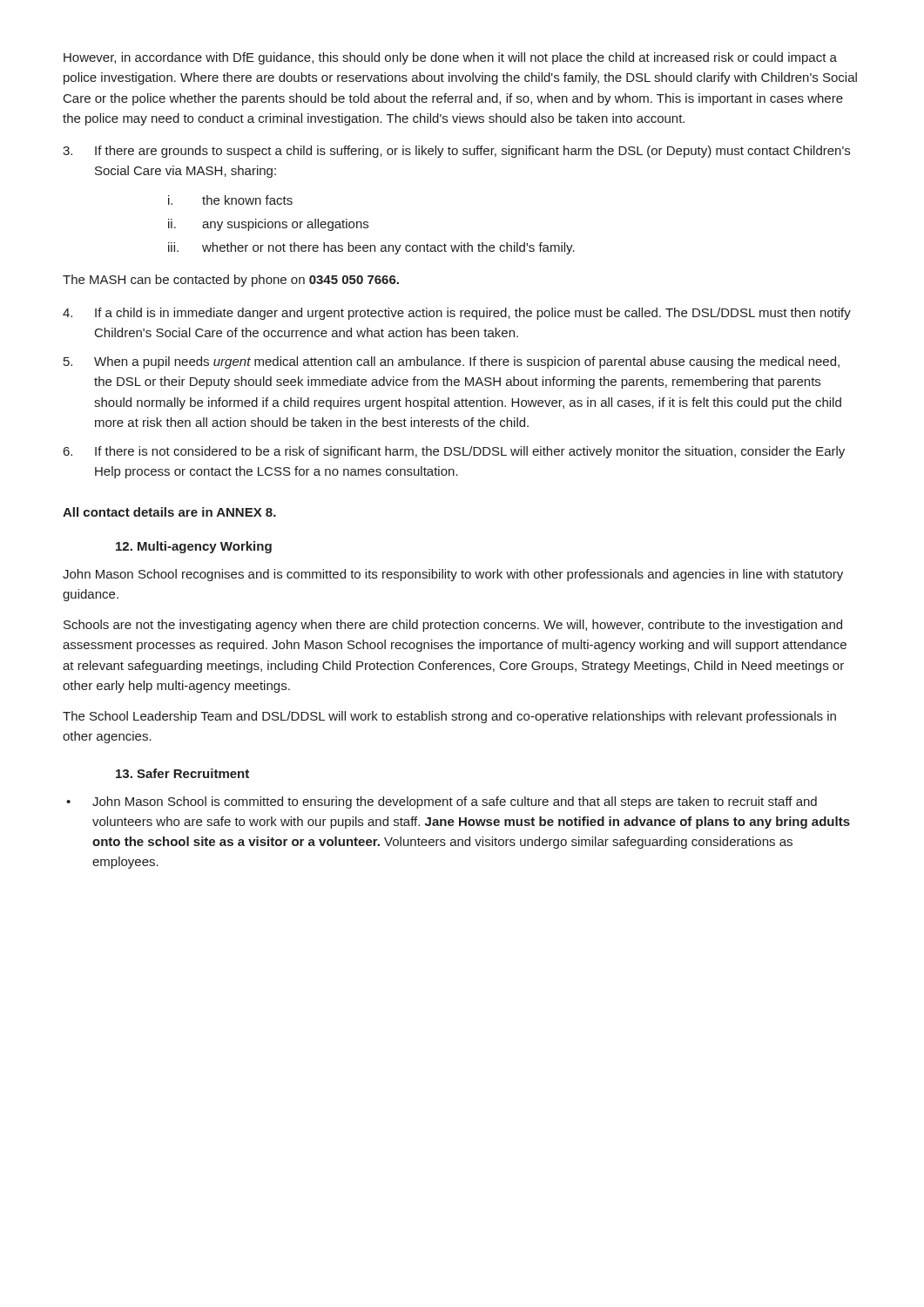Locate the block of text that opens with "The School Leadership Team and"
The image size is (924, 1307).
[x=450, y=726]
